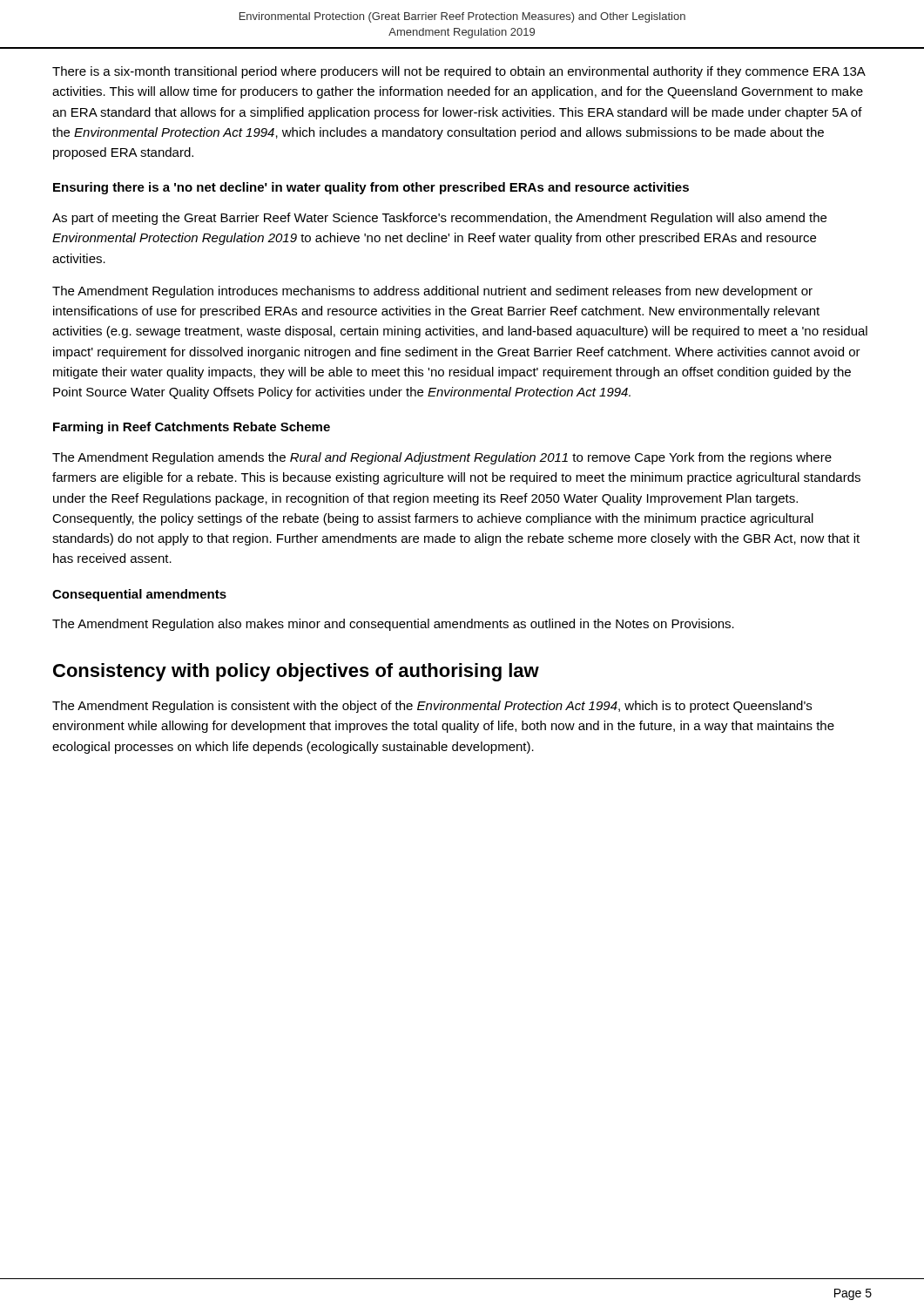Screen dimensions: 1307x924
Task: Select the passage starting "The Amendment Regulation also makes minor and consequential"
Action: [x=394, y=624]
